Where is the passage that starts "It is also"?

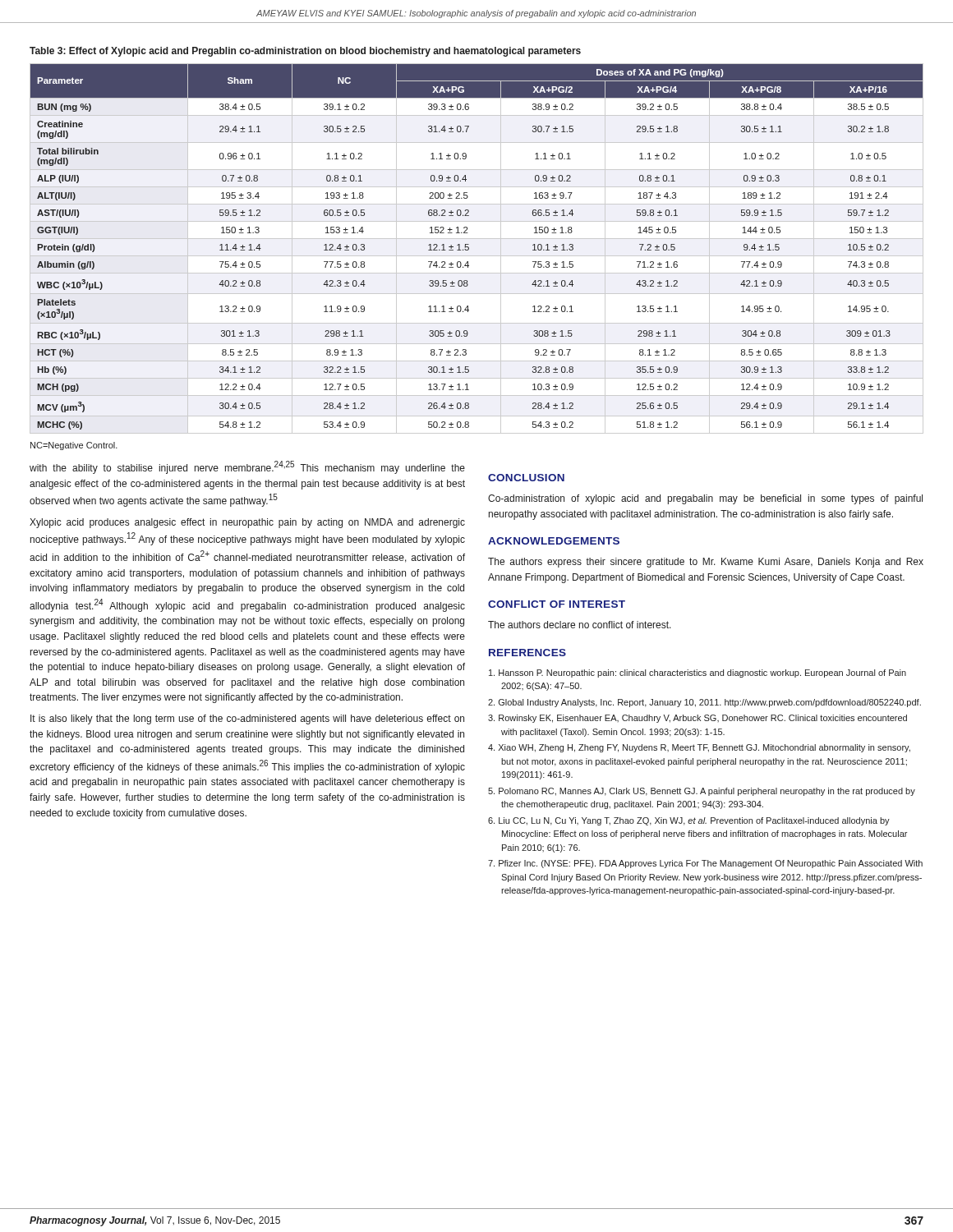point(247,766)
